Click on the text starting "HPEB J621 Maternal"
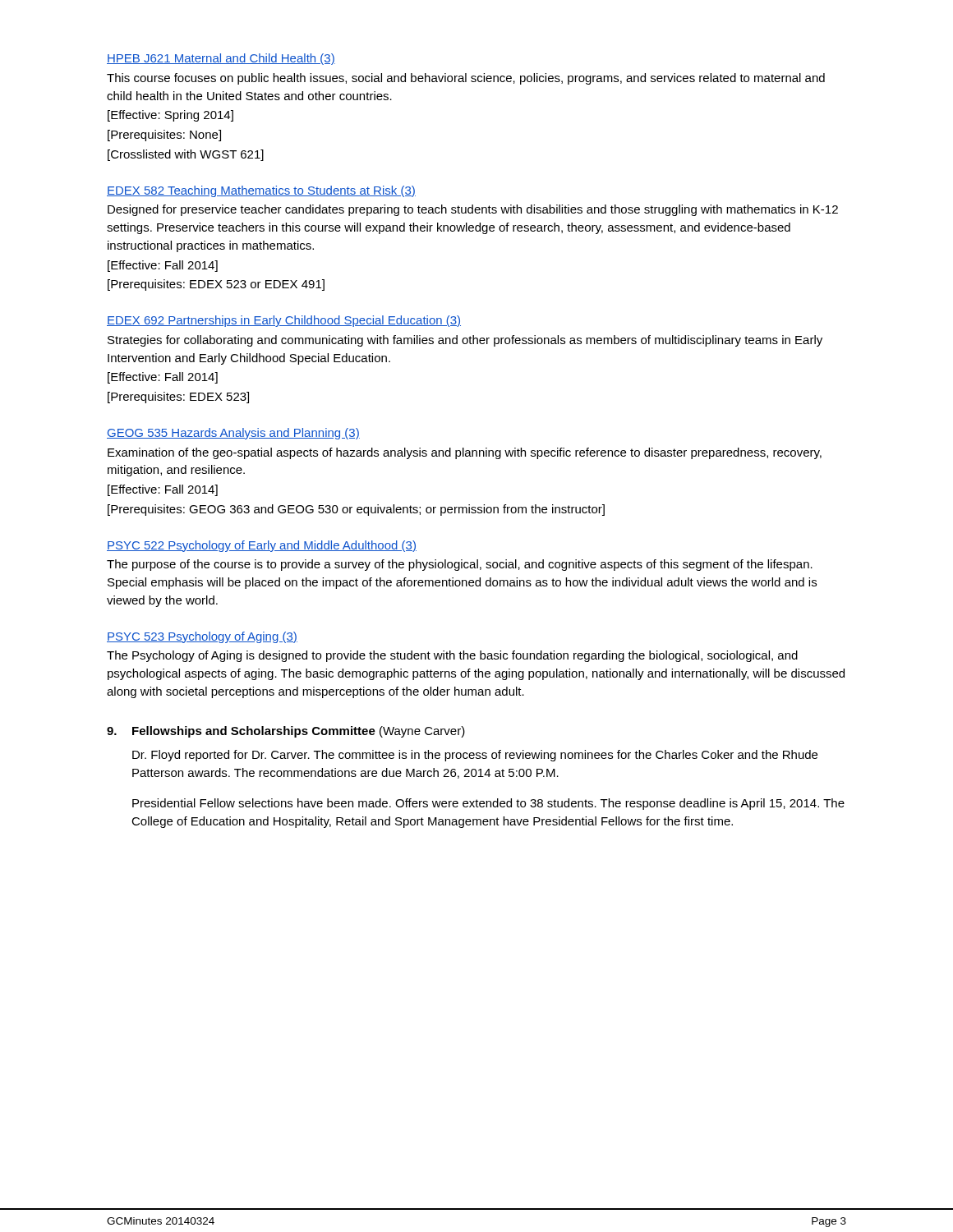The width and height of the screenshot is (953, 1232). tap(221, 59)
